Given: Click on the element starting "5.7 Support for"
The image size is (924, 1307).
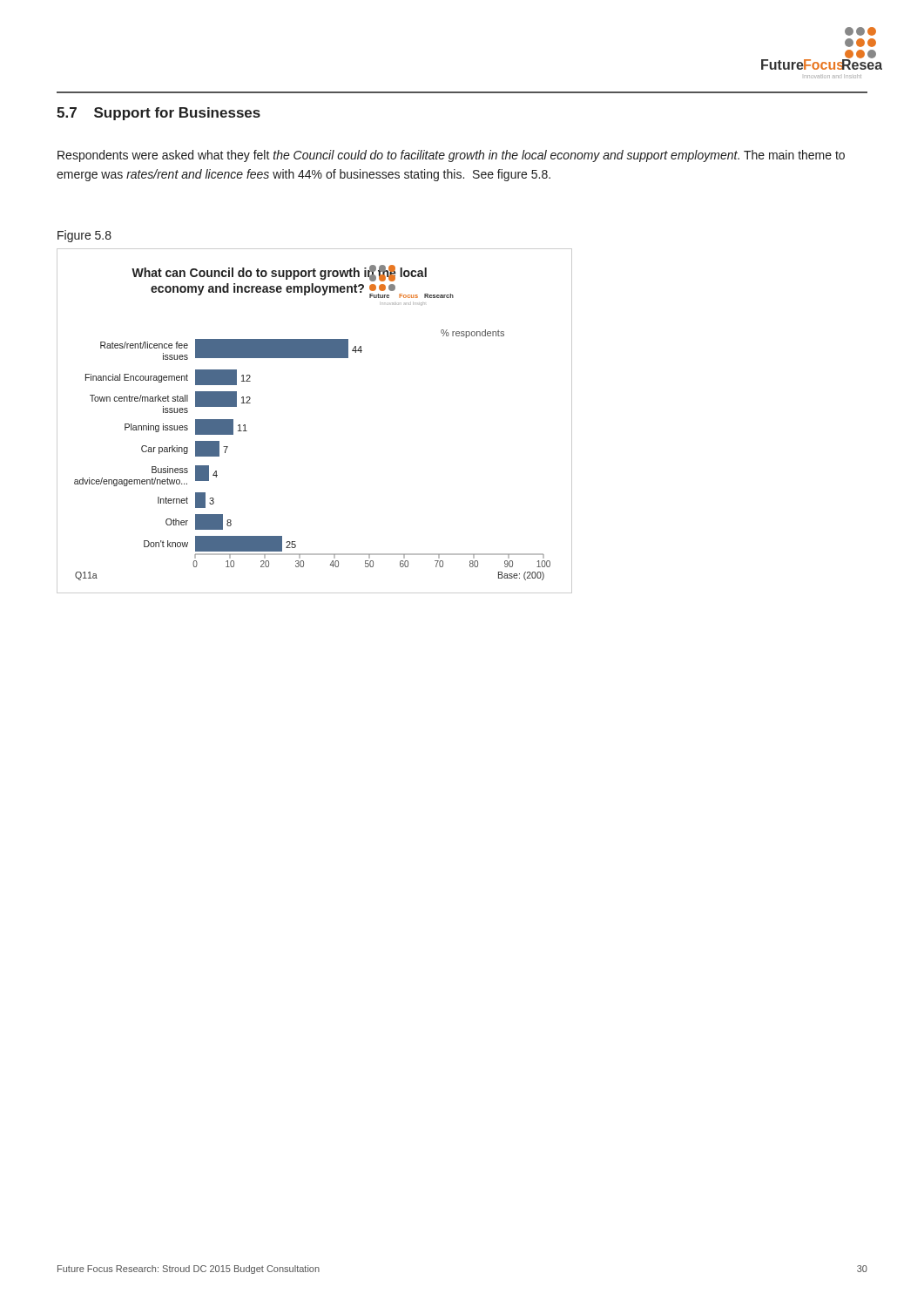Looking at the screenshot, I should [x=159, y=113].
